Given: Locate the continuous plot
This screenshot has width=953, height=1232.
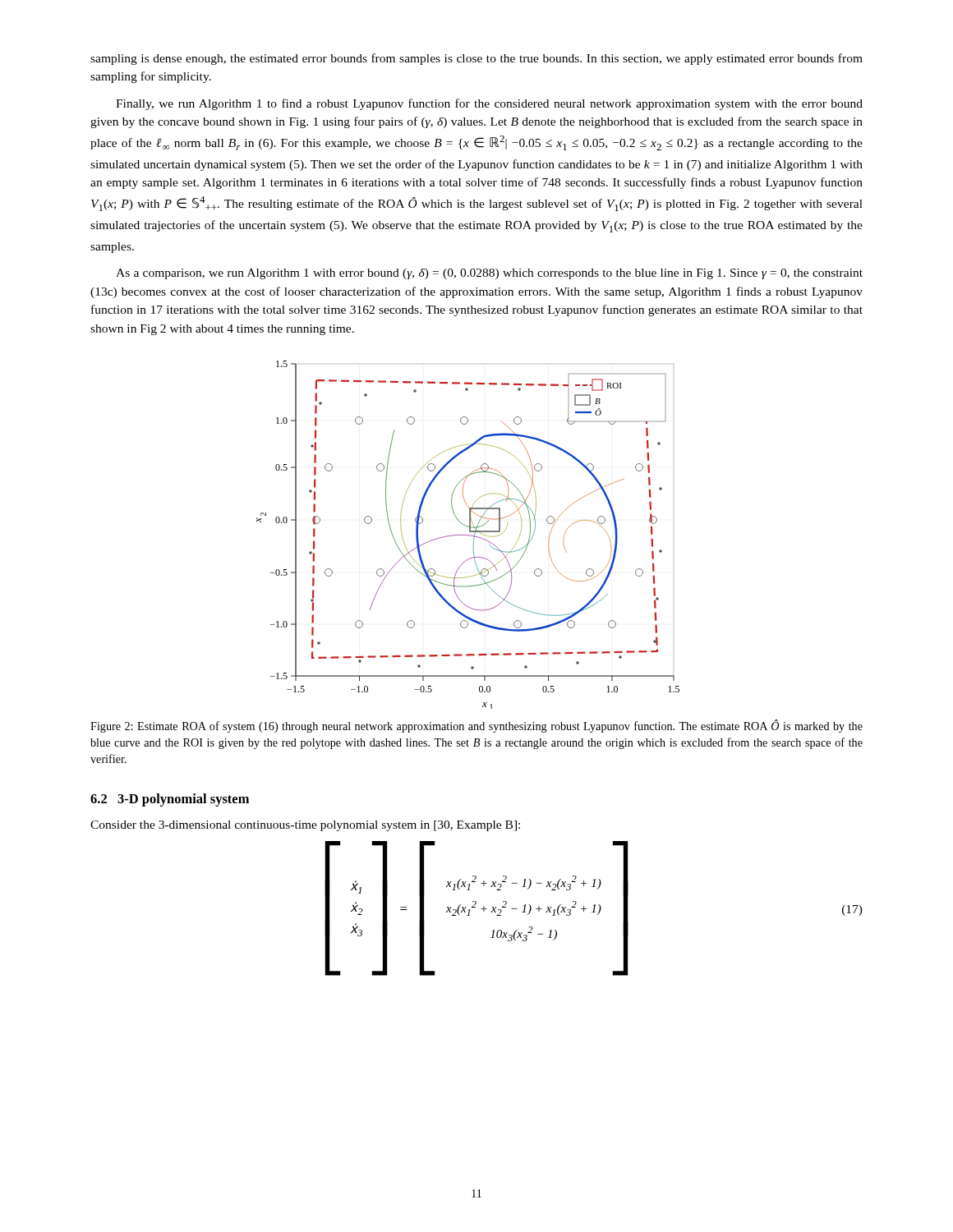Looking at the screenshot, I should [476, 534].
